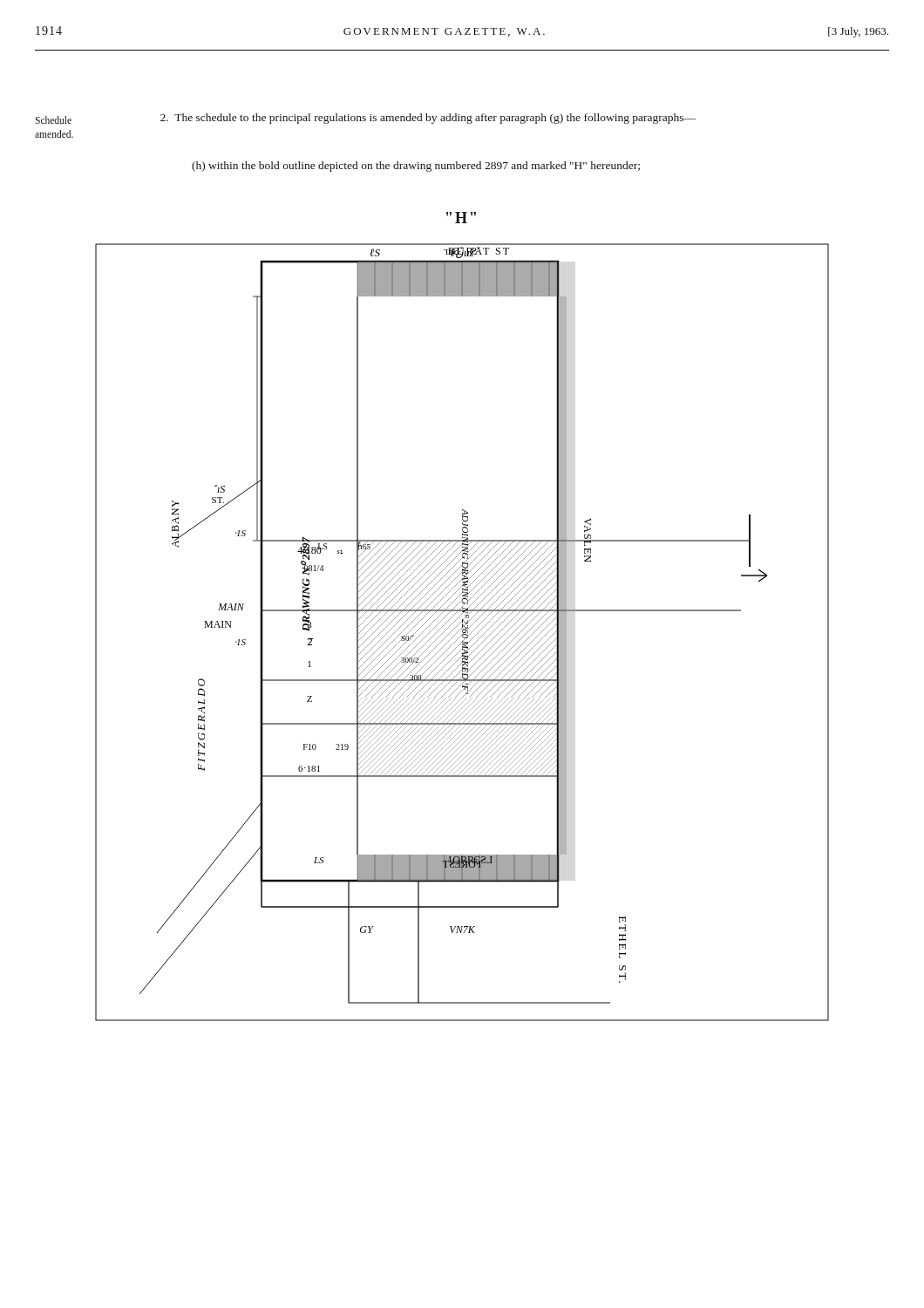
Task: Find the block starting "(h) within the bold outline"
Action: 416,165
